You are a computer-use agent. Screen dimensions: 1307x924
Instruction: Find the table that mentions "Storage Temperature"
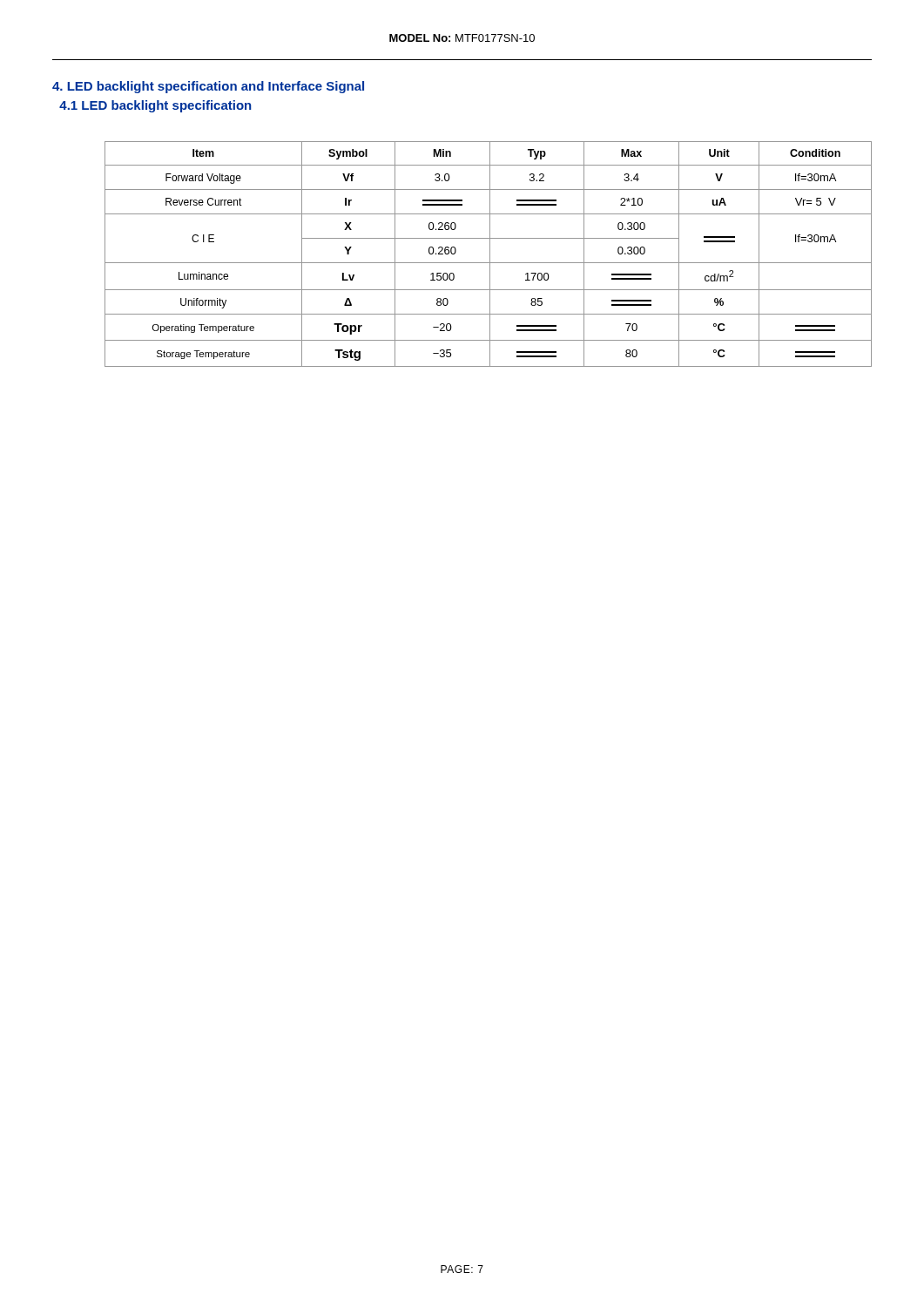[x=488, y=254]
